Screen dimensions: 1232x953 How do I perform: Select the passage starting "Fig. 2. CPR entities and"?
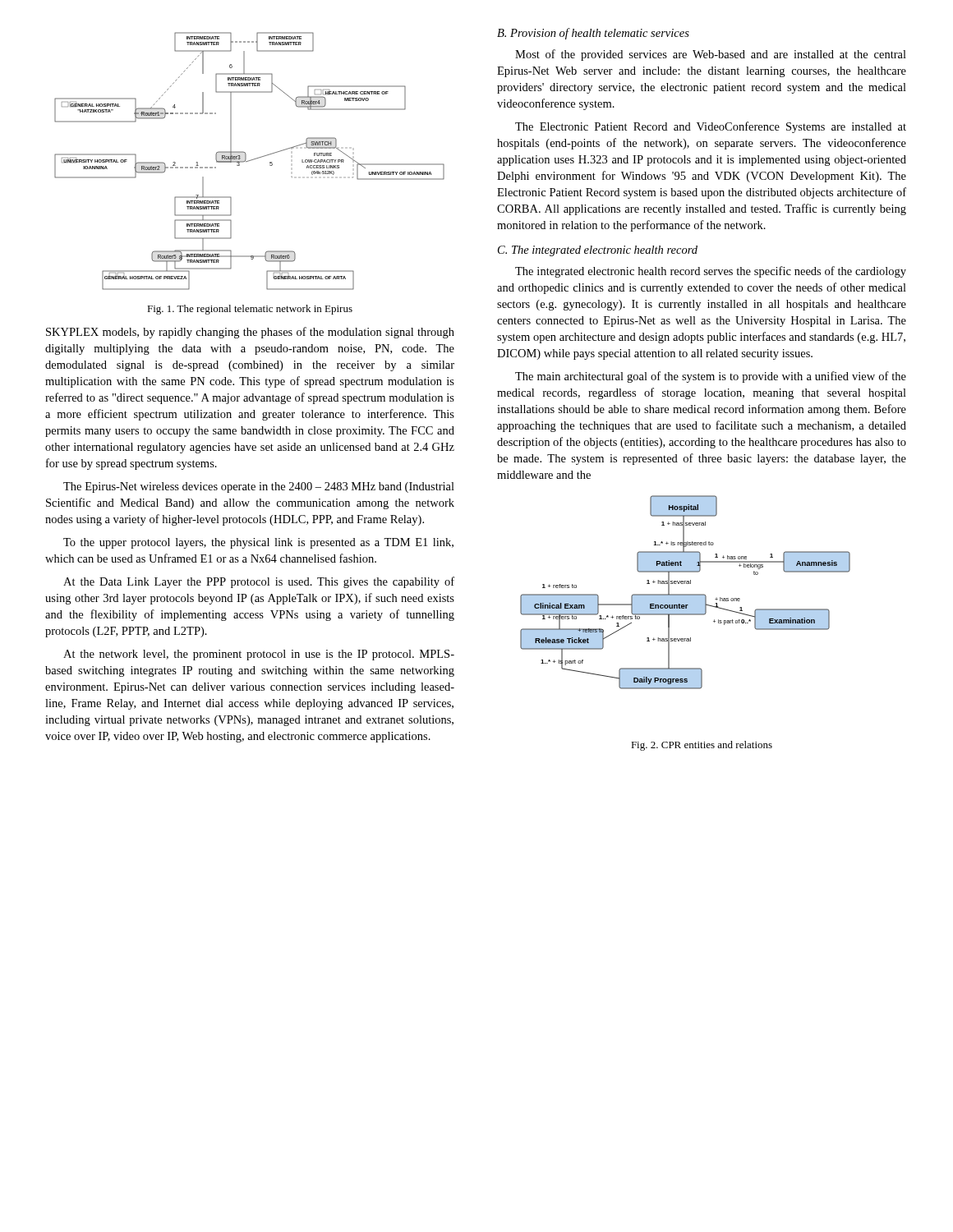click(x=702, y=744)
